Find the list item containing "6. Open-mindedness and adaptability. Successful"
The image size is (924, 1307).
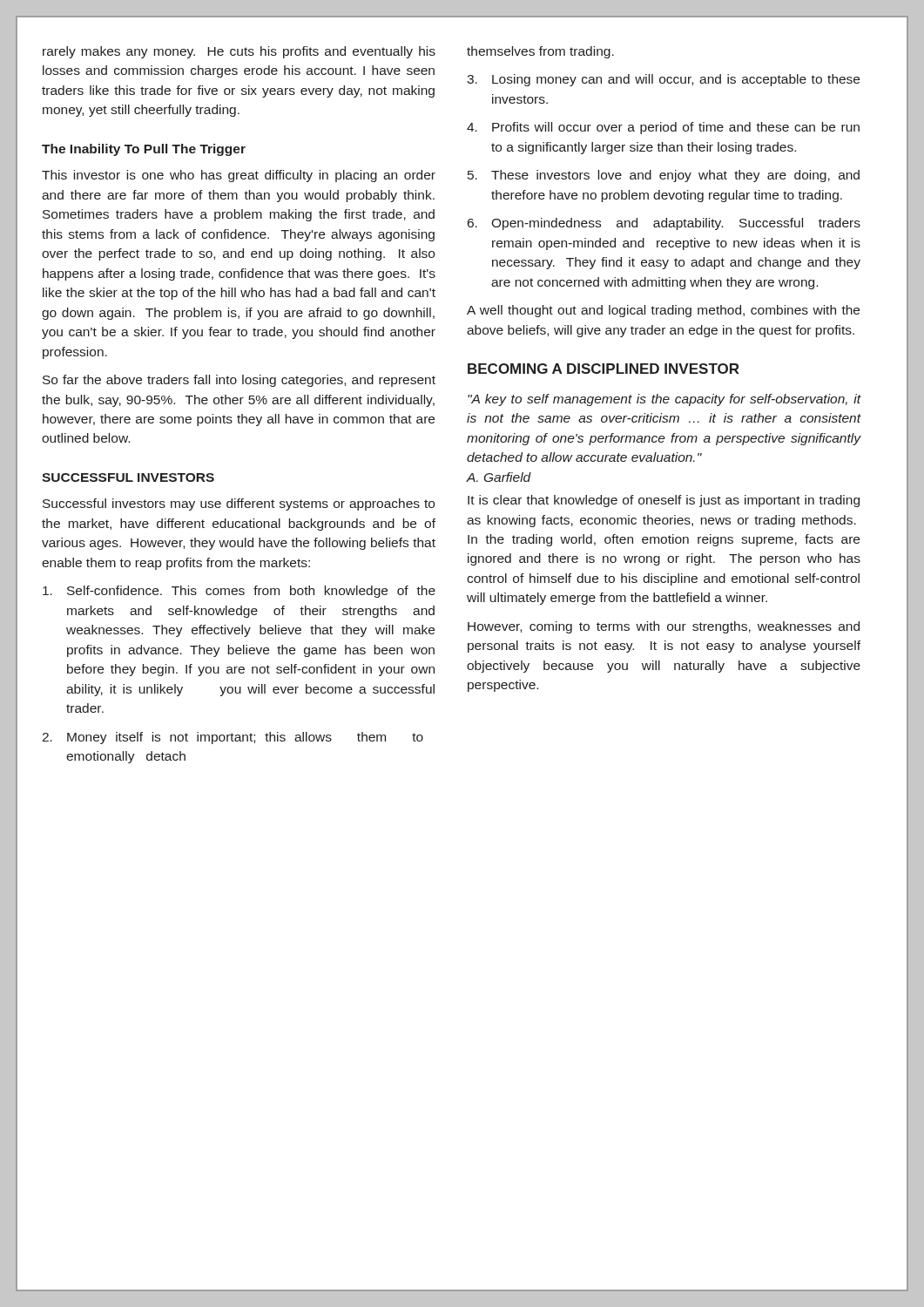pyautogui.click(x=664, y=253)
